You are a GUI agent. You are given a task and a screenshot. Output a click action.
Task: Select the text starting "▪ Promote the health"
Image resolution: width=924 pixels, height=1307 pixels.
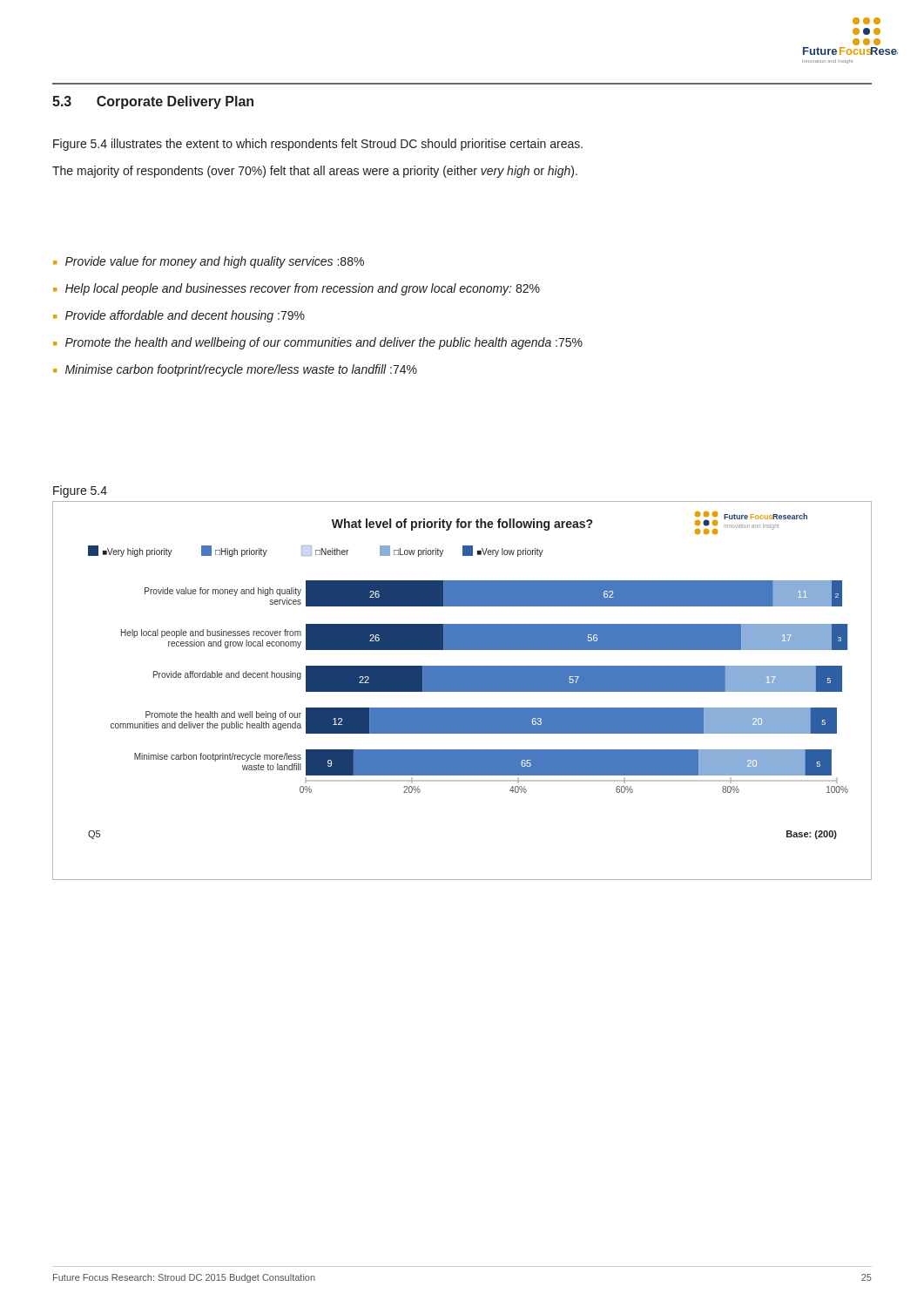coord(317,345)
